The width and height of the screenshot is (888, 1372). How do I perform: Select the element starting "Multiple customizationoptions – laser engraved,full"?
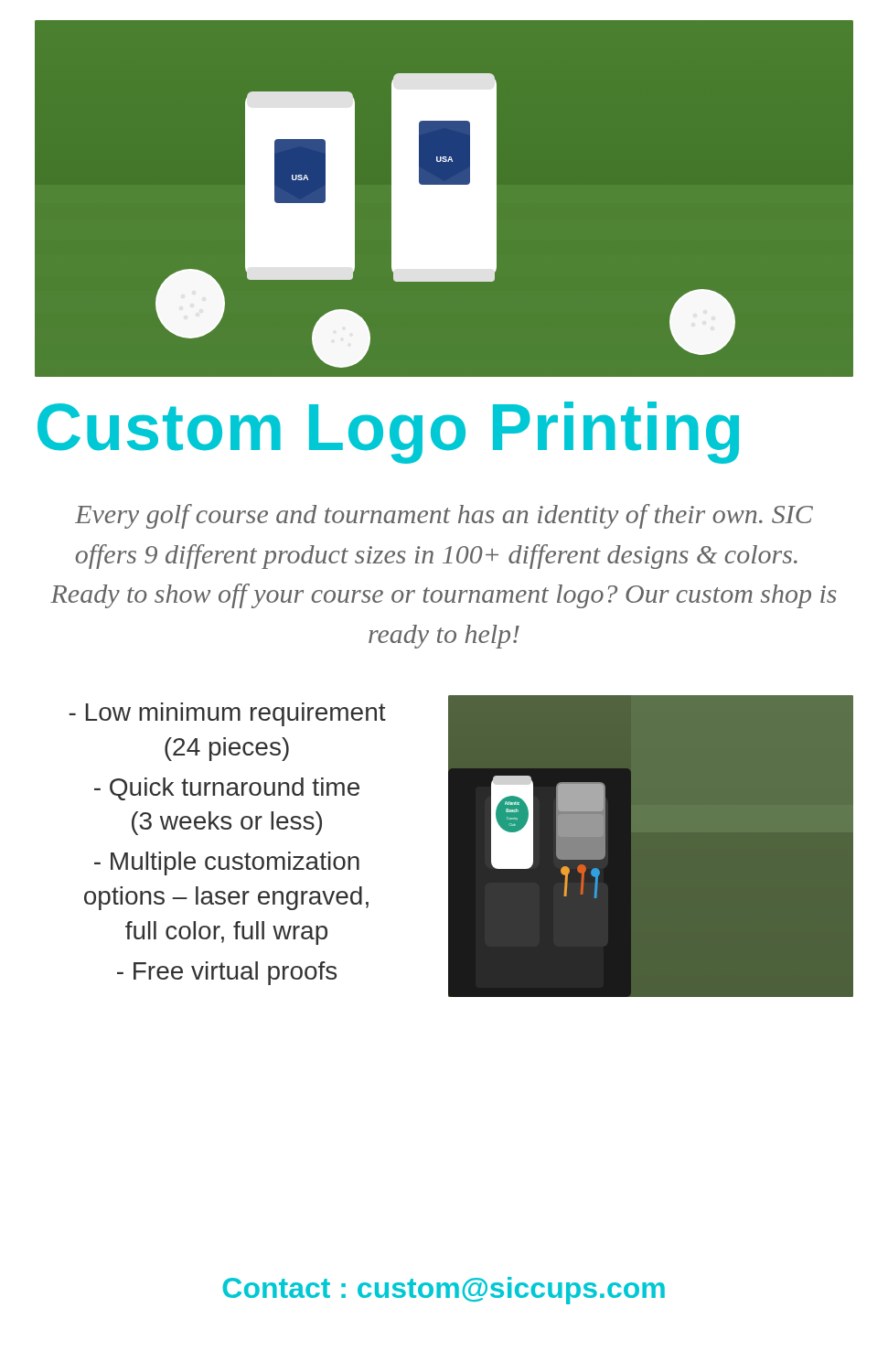tap(227, 896)
